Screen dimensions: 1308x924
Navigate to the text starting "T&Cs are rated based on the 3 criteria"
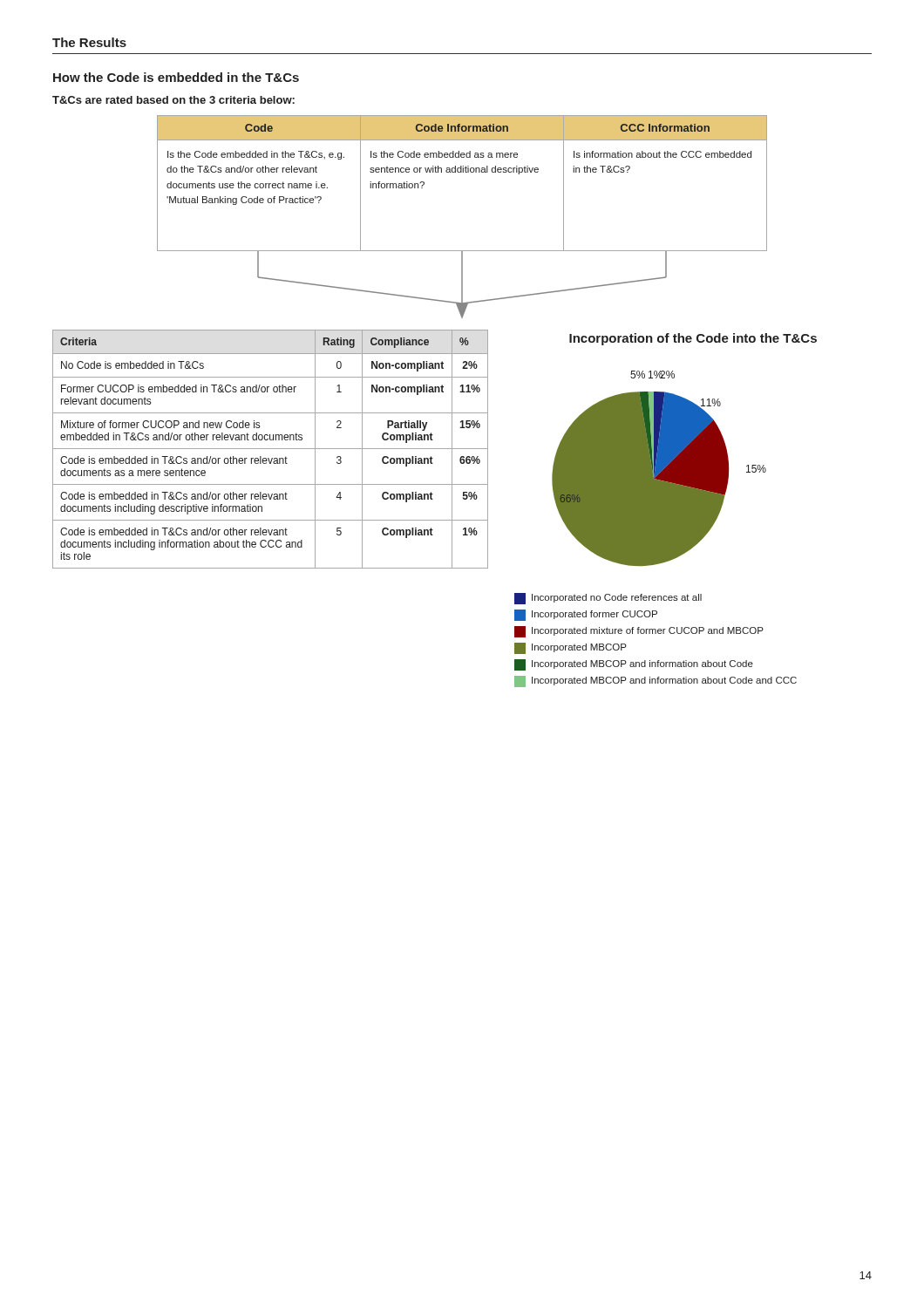[174, 100]
